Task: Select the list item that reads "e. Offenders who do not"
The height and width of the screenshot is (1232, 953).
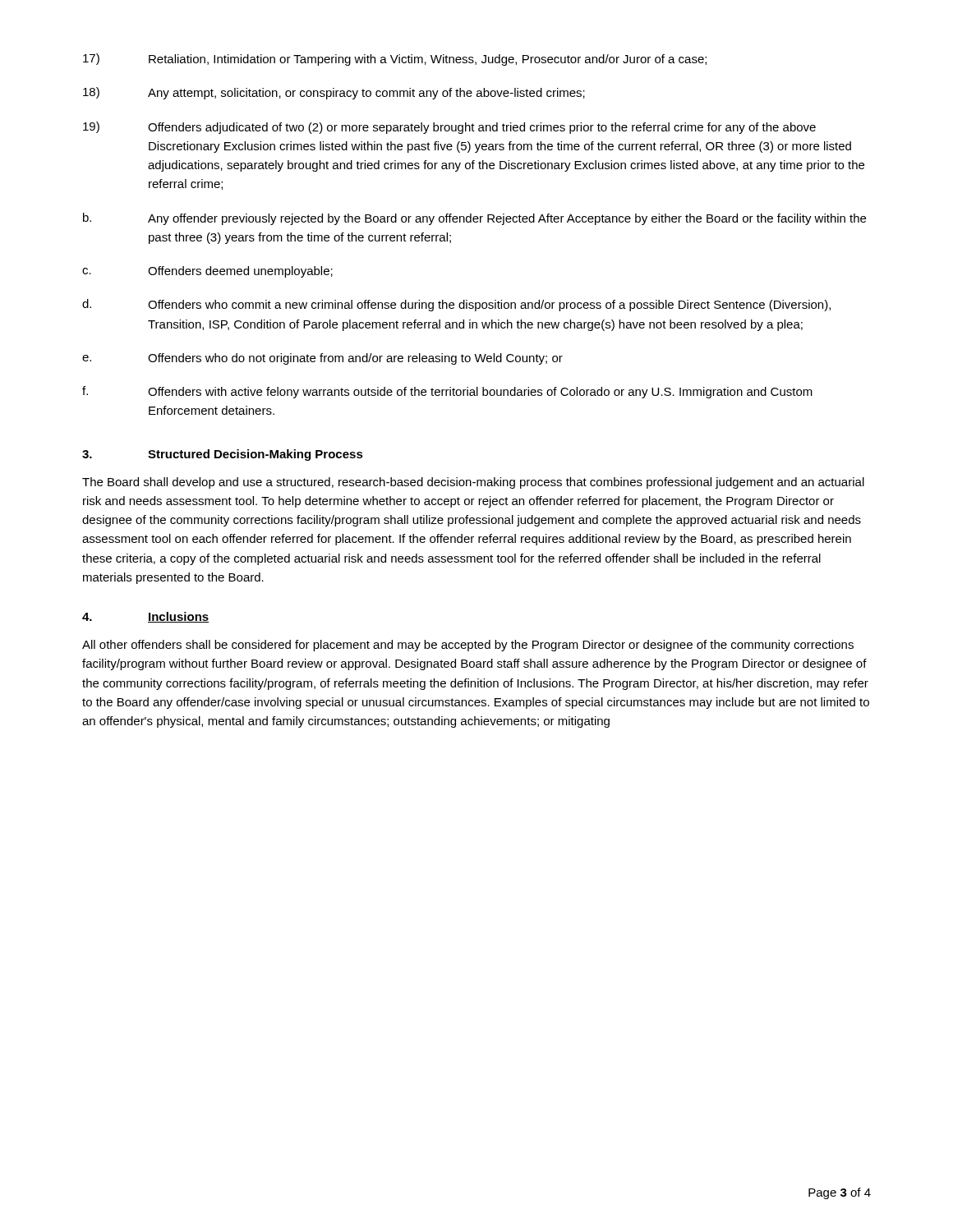Action: tap(476, 358)
